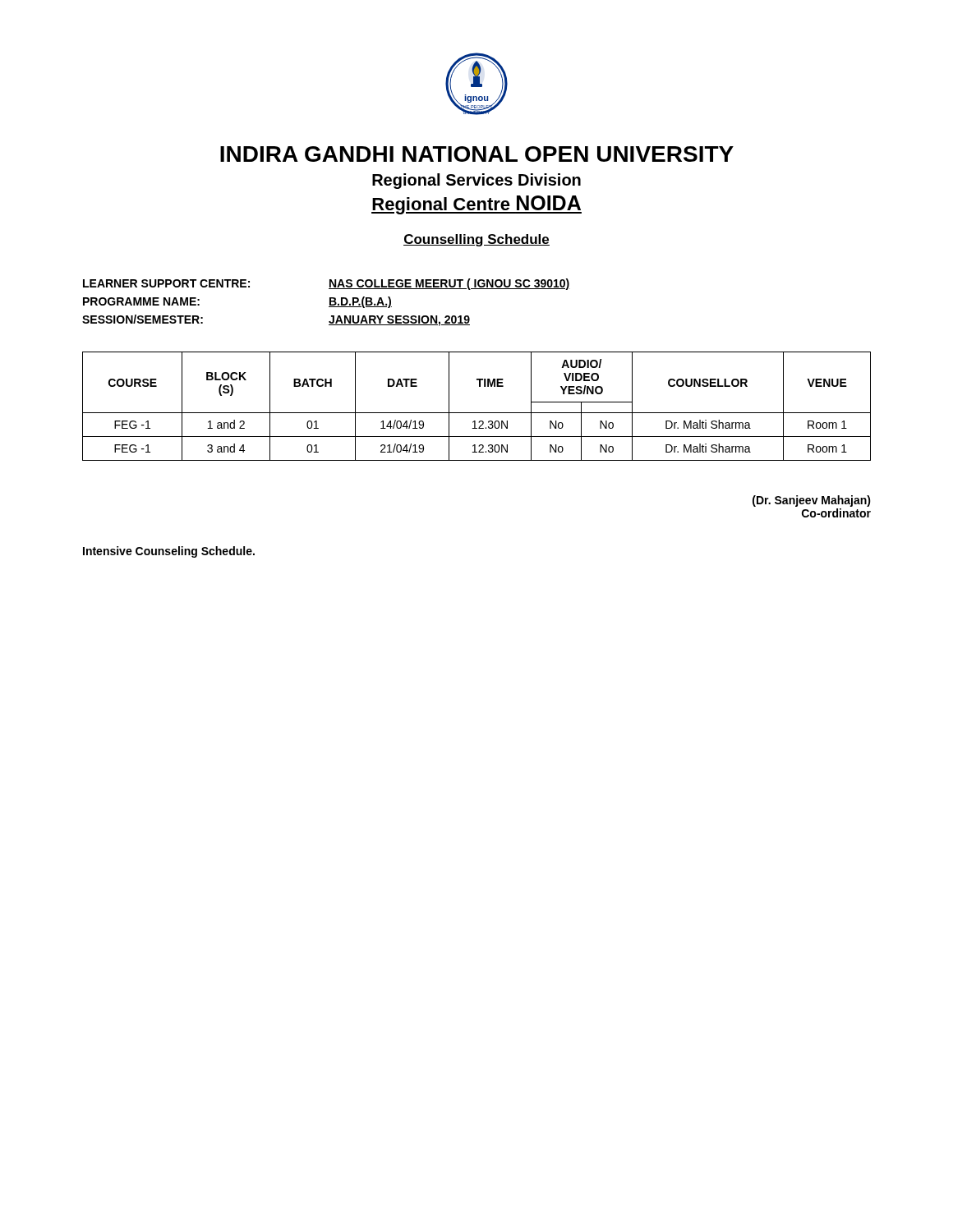Screen dimensions: 1232x953
Task: Where is the passage that starts "NAS COLLEGE MEERUT ( IGNOU SC"?
Action: pyautogui.click(x=449, y=284)
